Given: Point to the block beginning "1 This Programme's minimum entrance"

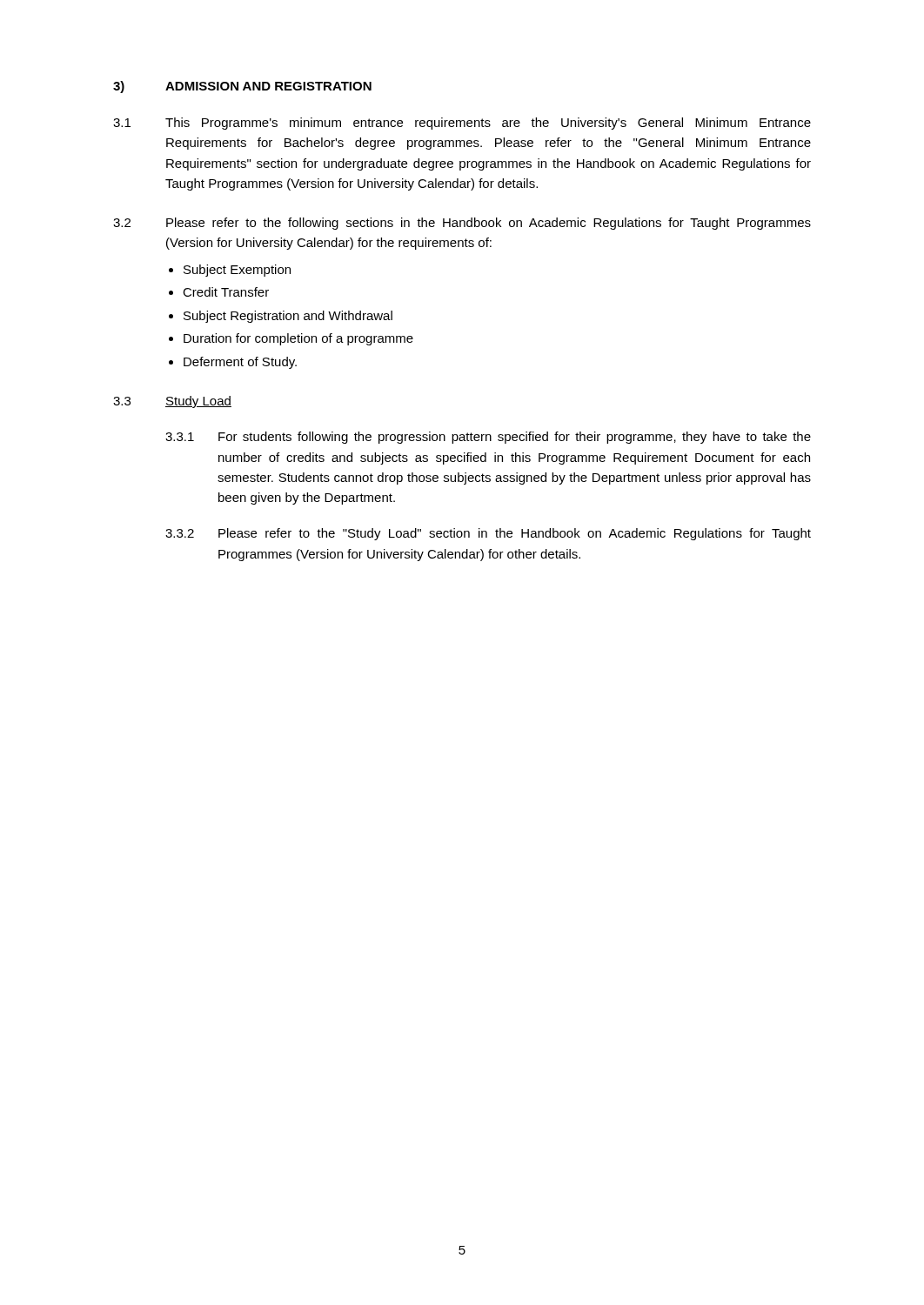Looking at the screenshot, I should coord(462,153).
